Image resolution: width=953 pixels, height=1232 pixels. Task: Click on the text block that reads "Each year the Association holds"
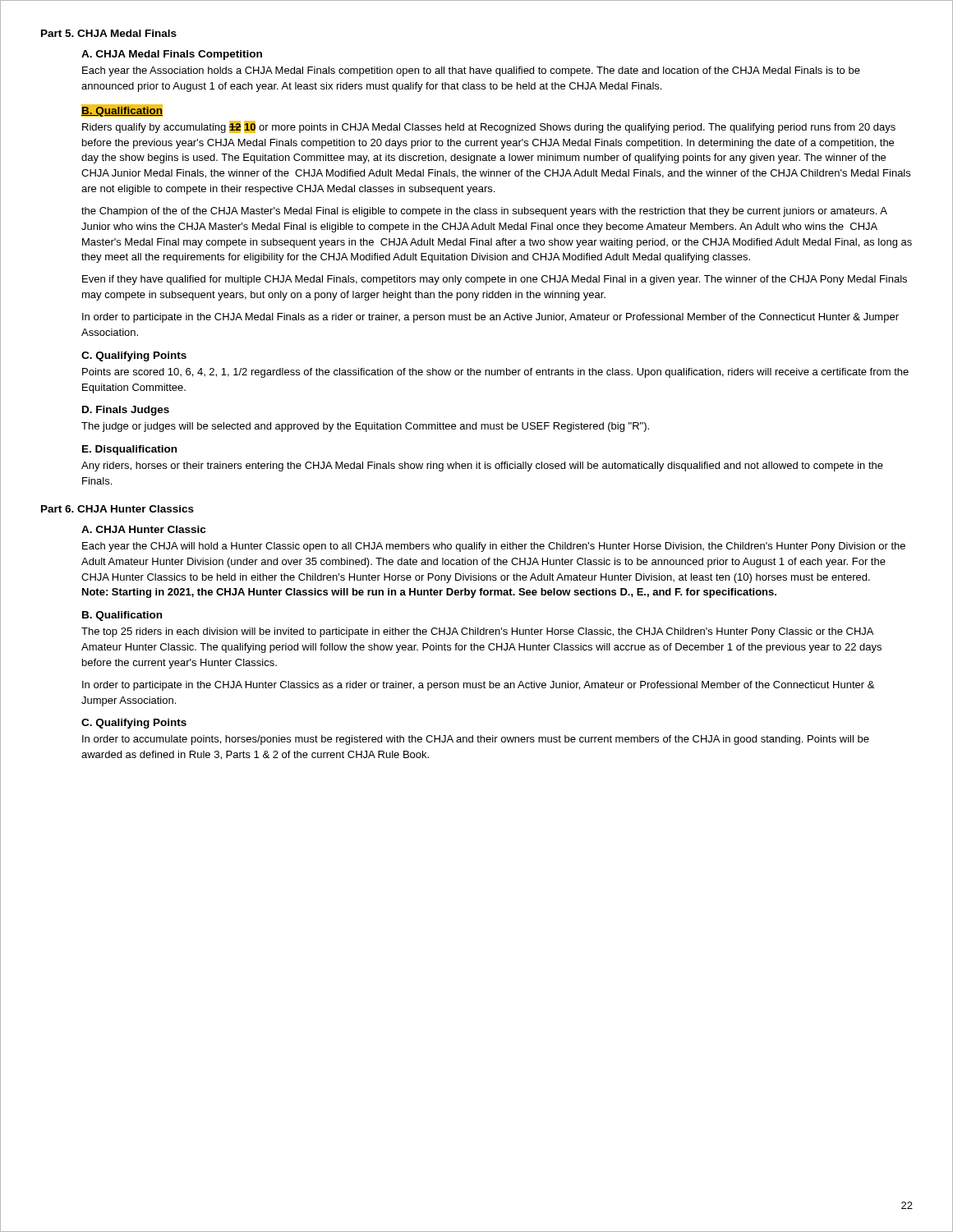point(471,78)
